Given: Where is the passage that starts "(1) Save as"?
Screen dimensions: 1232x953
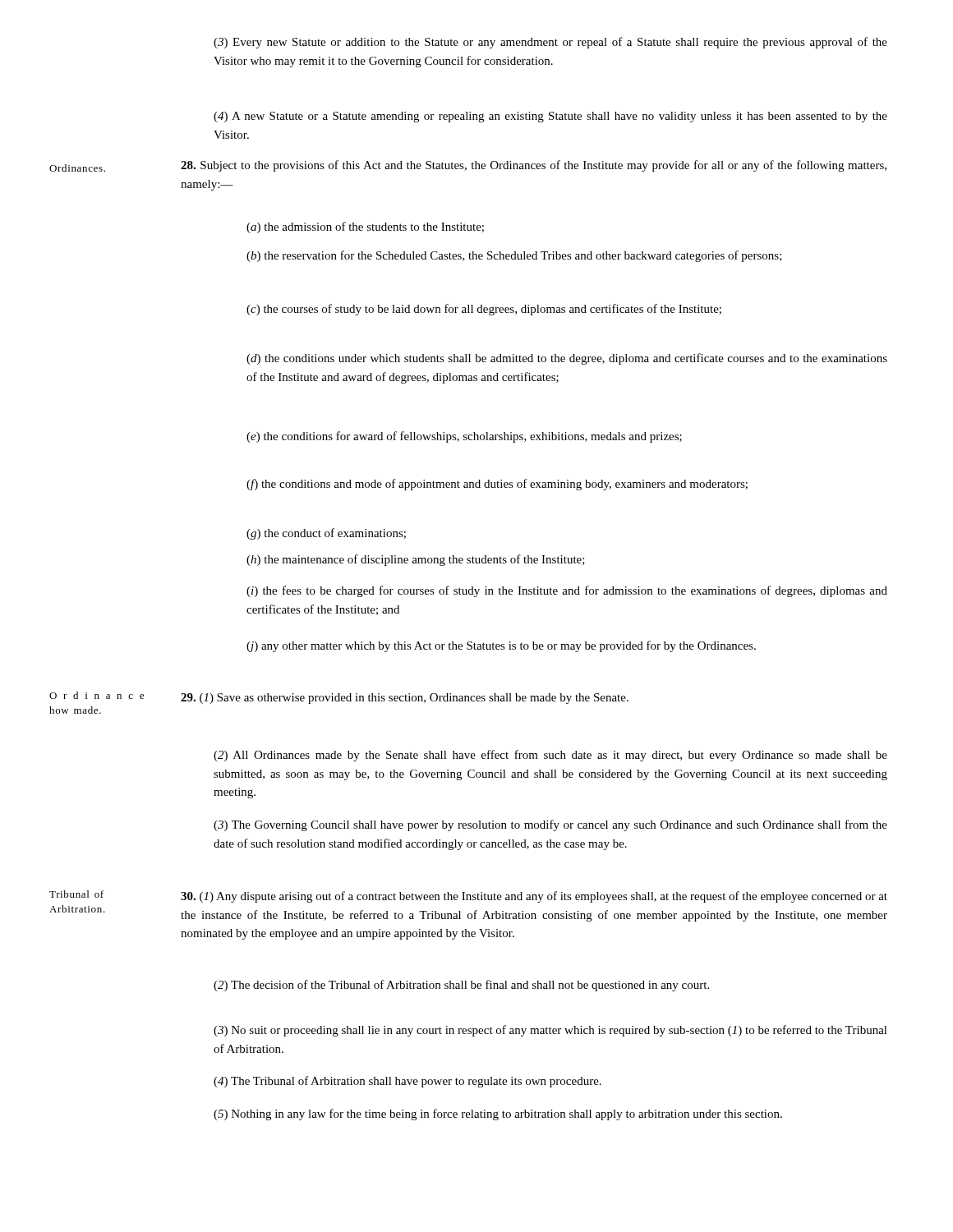Looking at the screenshot, I should click(x=534, y=698).
